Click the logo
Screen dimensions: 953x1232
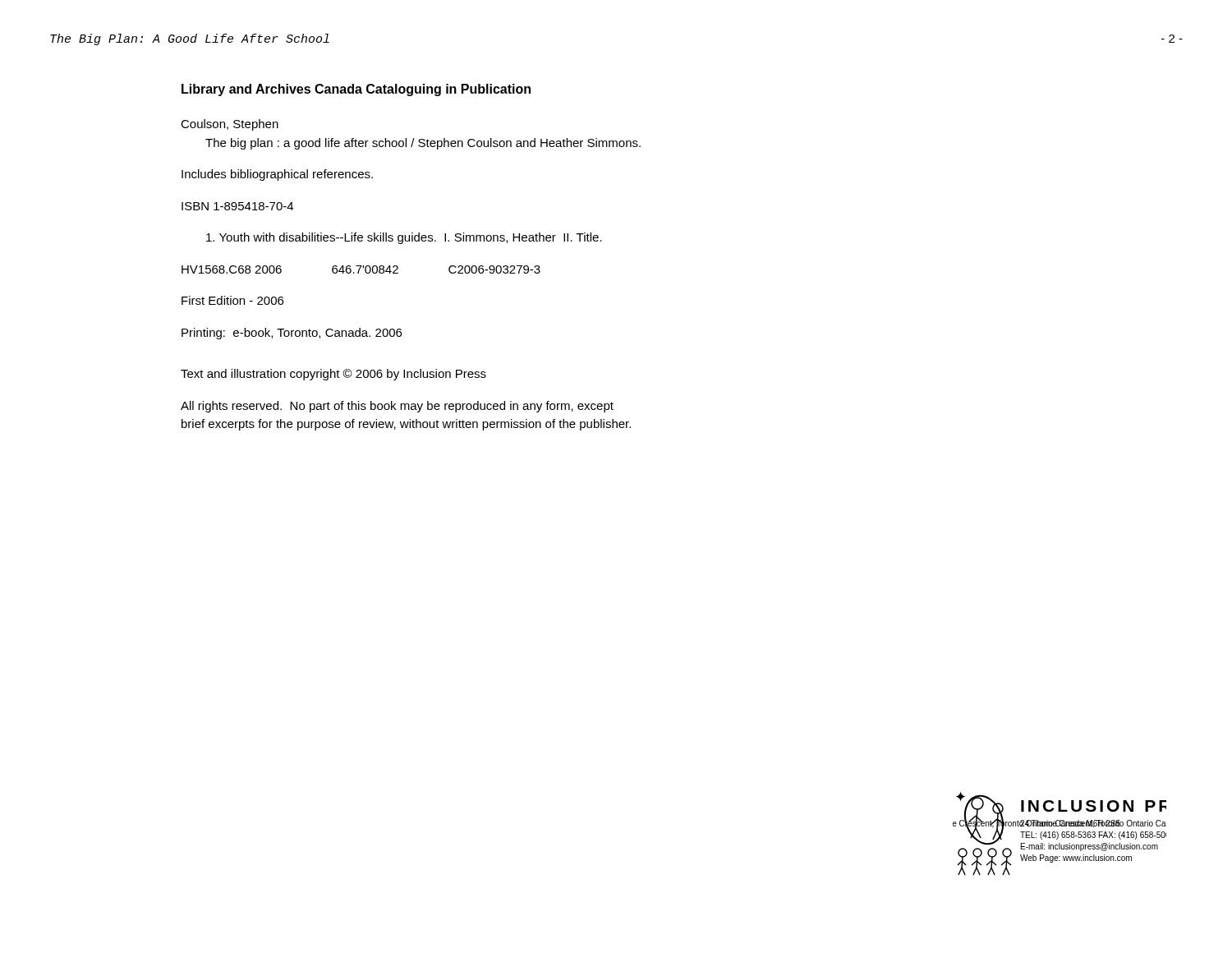(1060, 834)
